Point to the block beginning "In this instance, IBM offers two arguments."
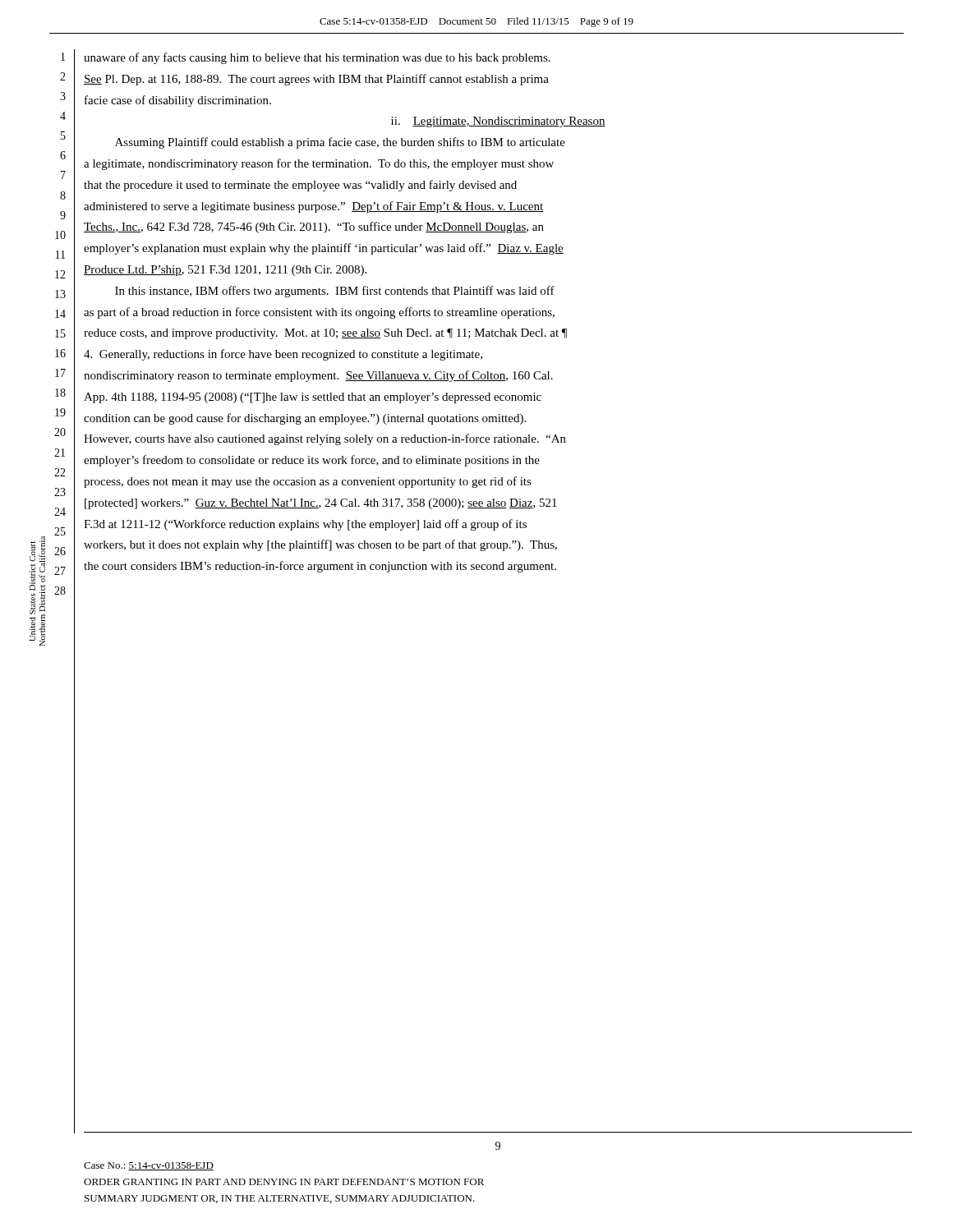Viewport: 953px width, 1232px height. click(498, 429)
